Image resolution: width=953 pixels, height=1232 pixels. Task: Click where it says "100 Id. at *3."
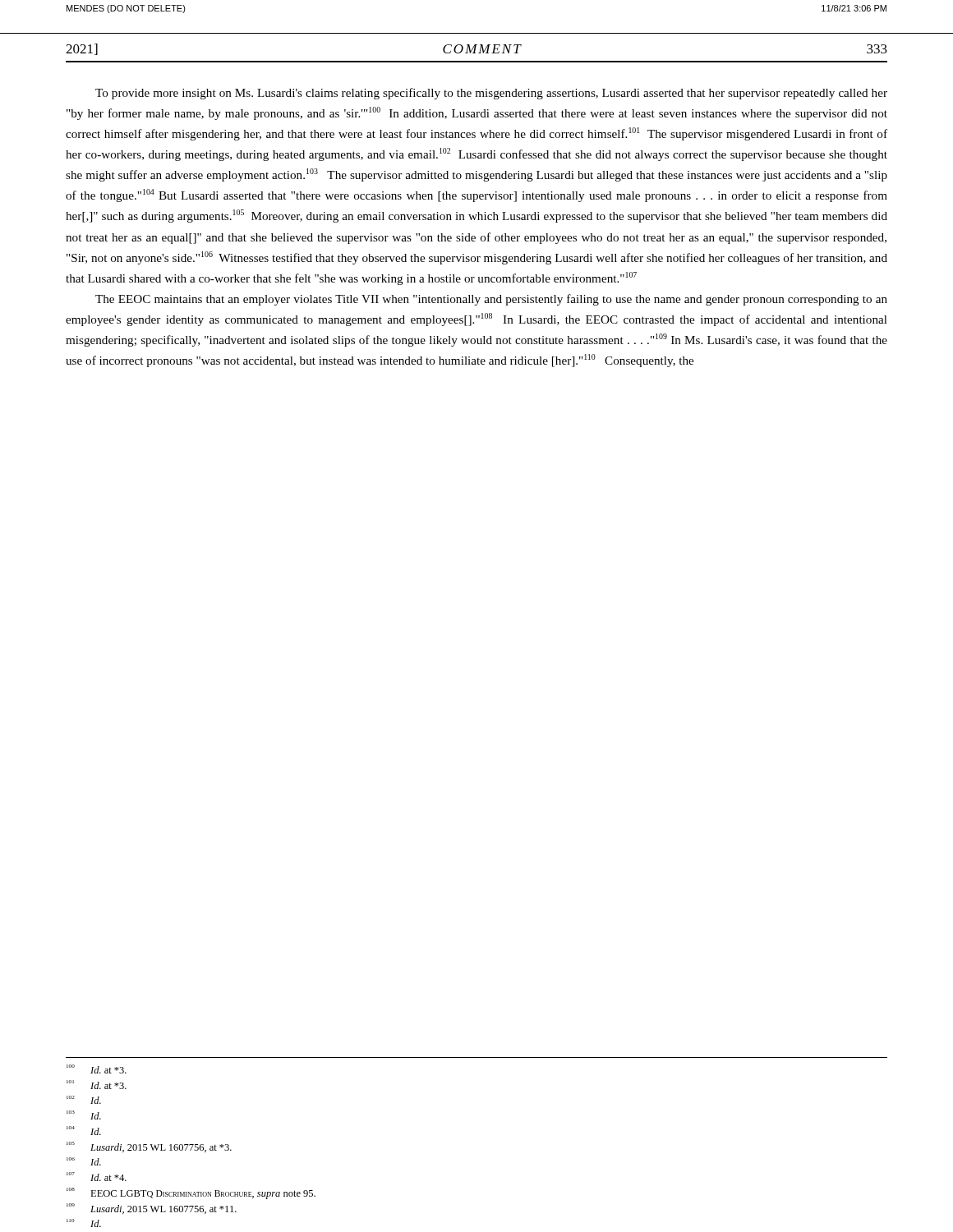[x=97, y=1069]
